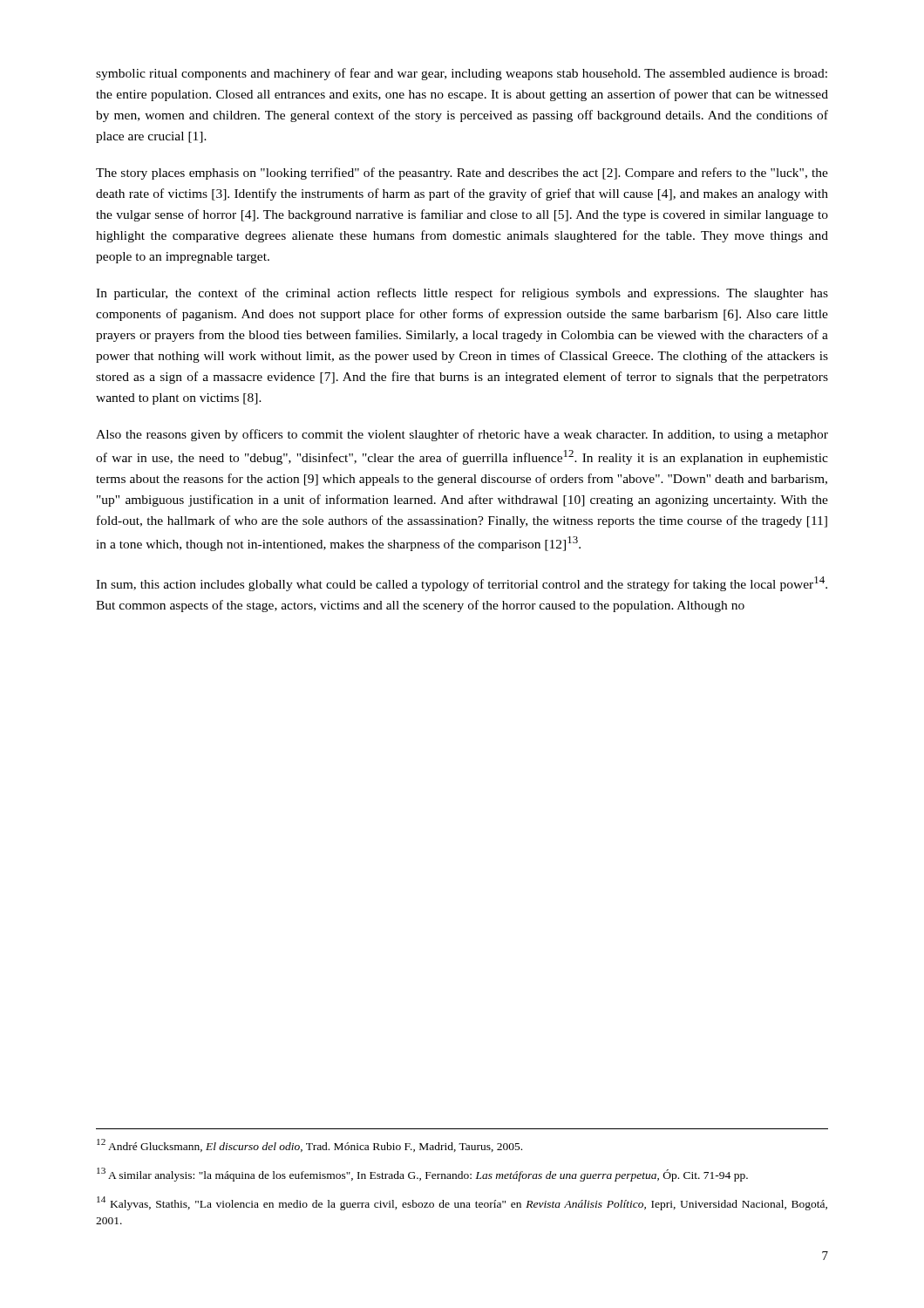Select the element starting "13 A similar analysis: "la máquina de"
Image resolution: width=924 pixels, height=1308 pixels.
(x=422, y=1173)
